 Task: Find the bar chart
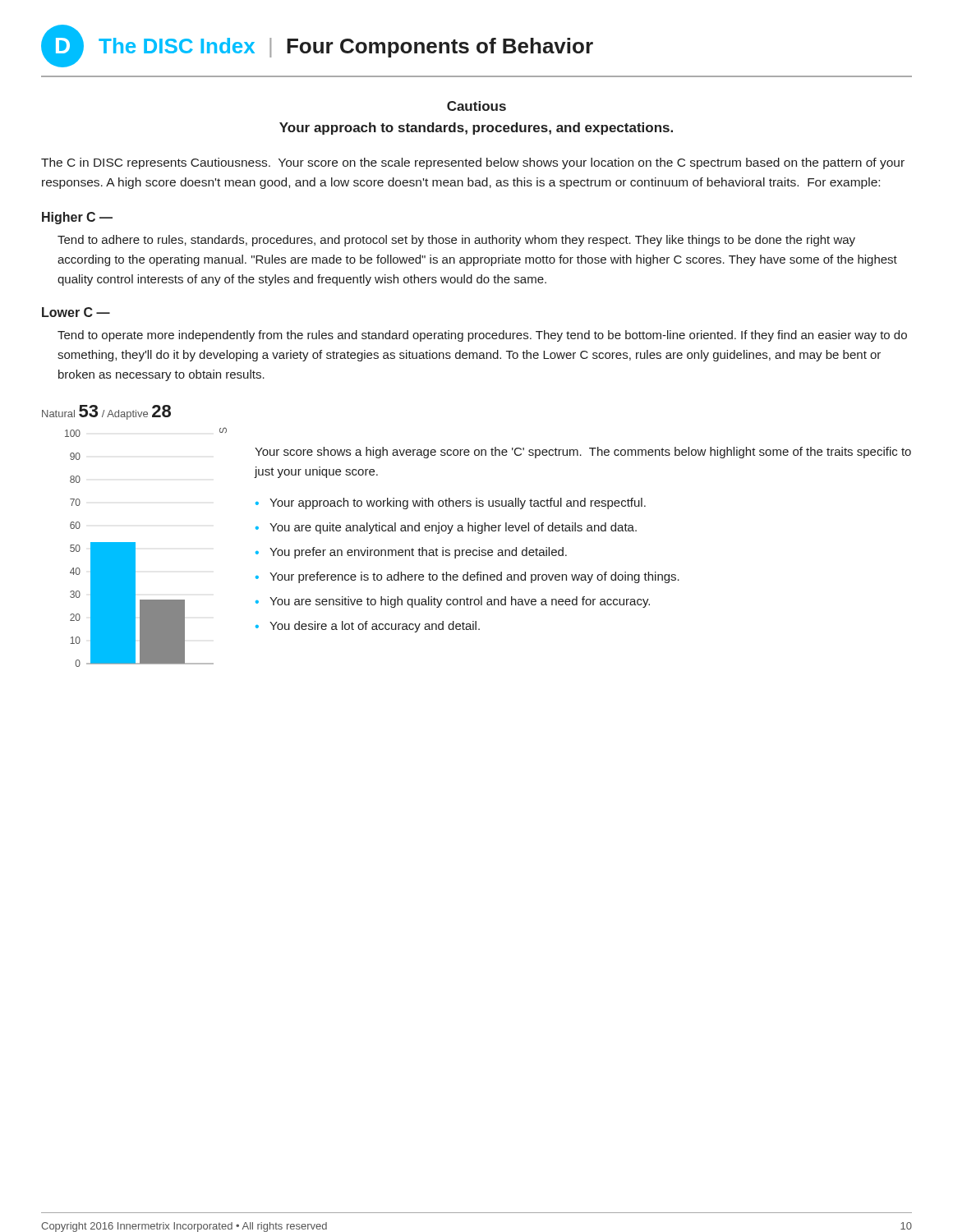136,545
